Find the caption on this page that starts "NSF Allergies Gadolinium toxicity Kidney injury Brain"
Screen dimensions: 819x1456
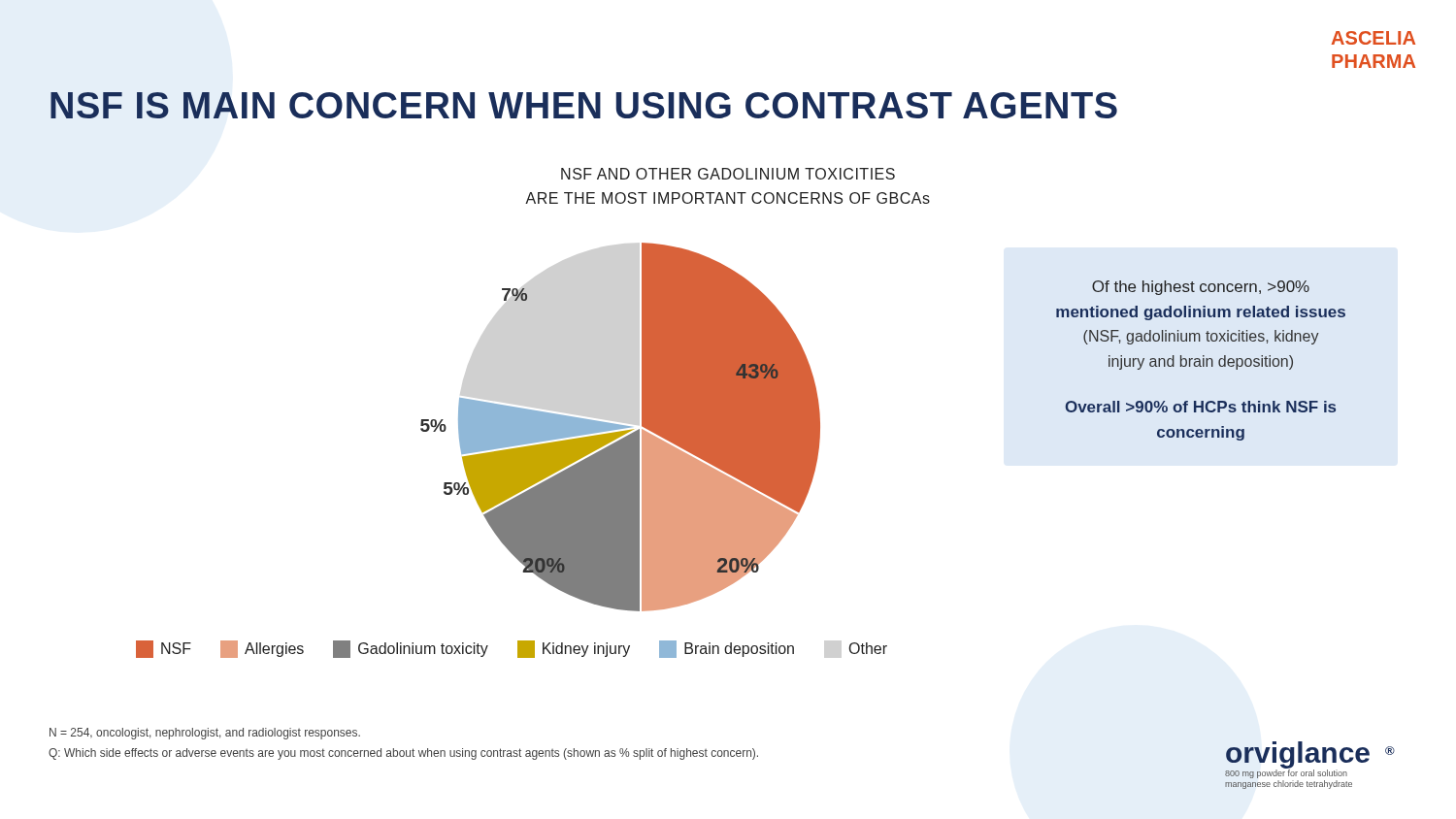[511, 649]
